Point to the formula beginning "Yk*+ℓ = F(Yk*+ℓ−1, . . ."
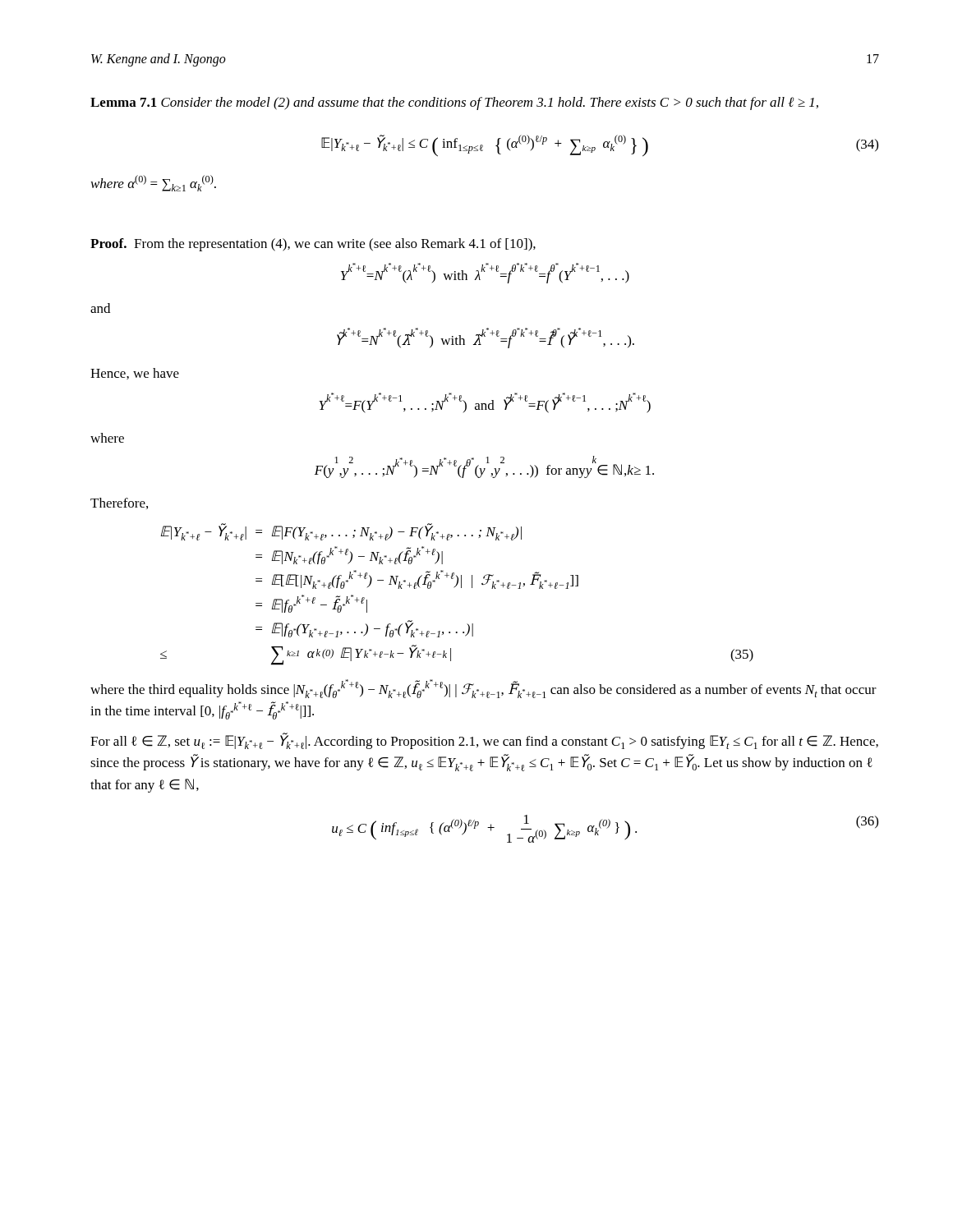Image resolution: width=953 pixels, height=1232 pixels. (x=485, y=406)
